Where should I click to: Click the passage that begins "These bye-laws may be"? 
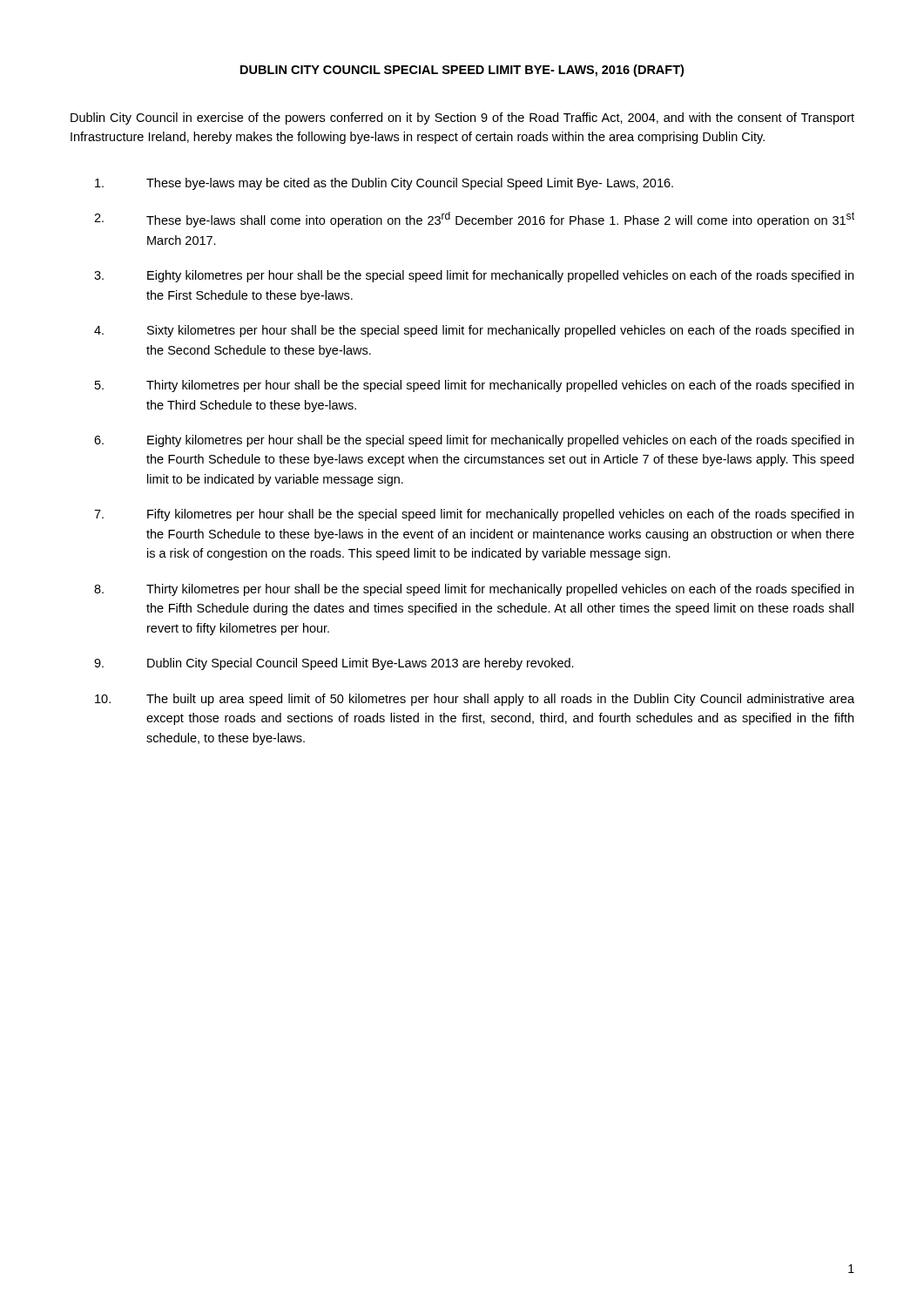pyautogui.click(x=462, y=183)
